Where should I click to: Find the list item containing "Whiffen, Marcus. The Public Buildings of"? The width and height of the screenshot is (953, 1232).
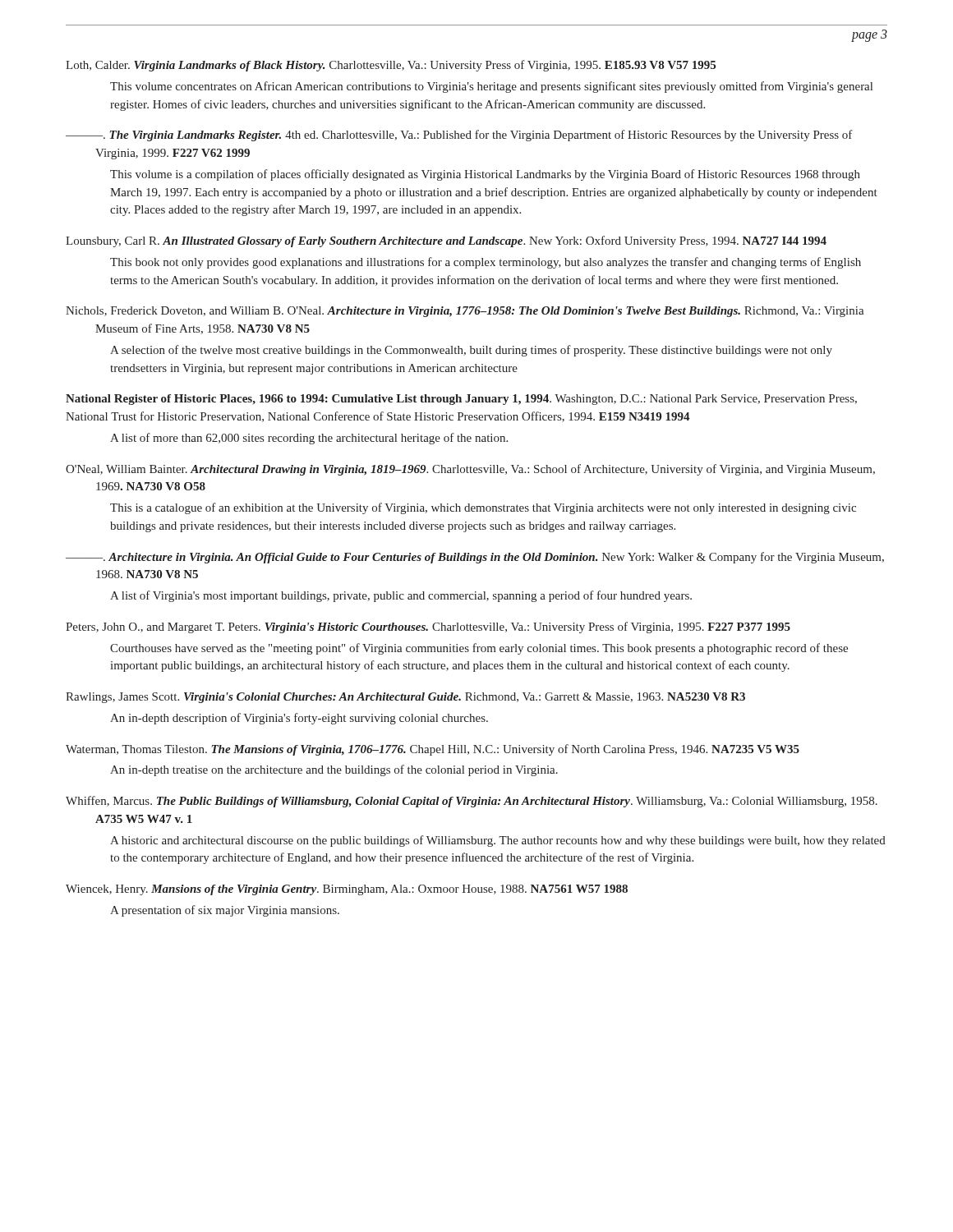tap(476, 830)
